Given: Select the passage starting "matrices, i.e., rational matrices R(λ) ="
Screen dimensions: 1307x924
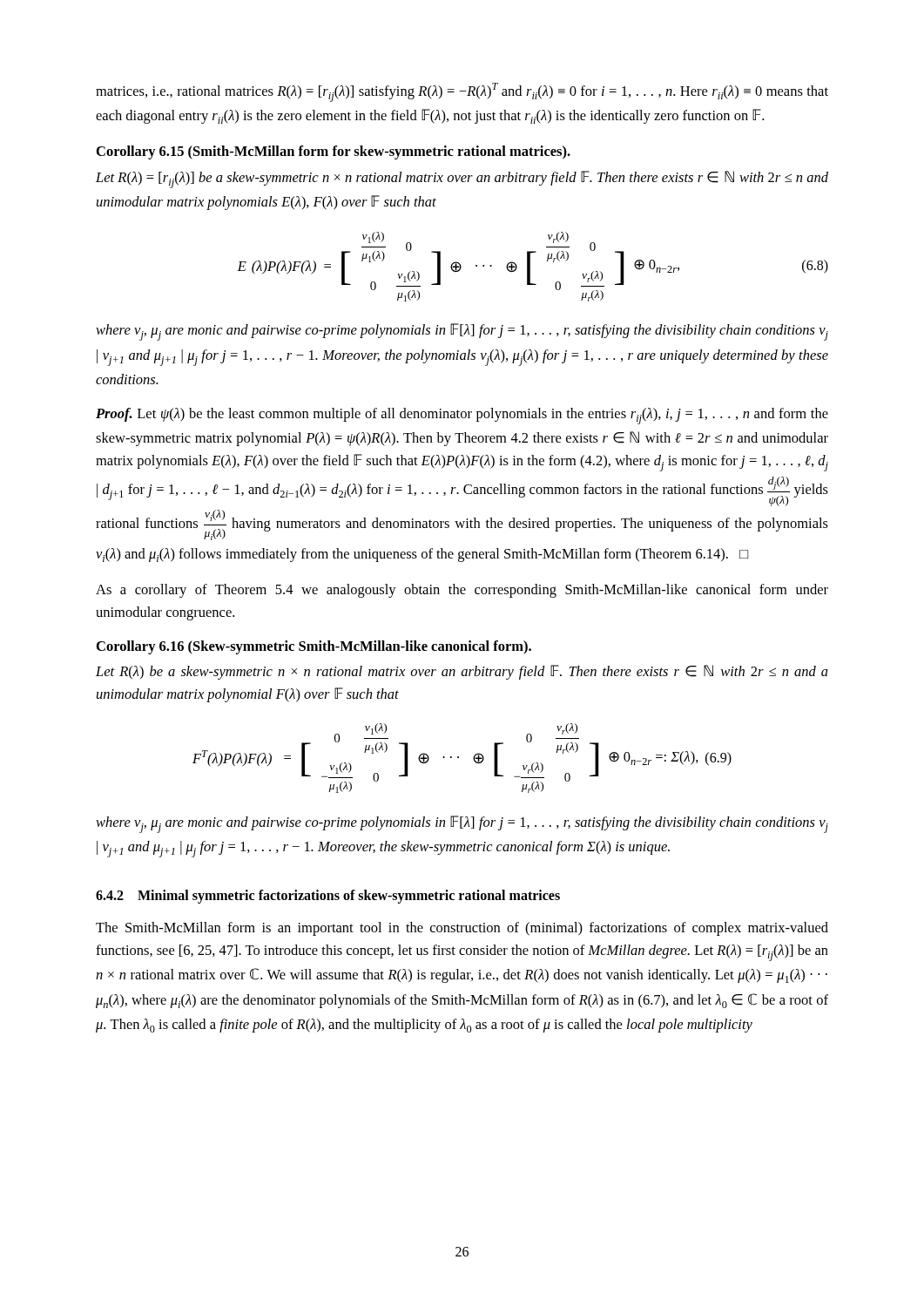Looking at the screenshot, I should click(x=462, y=104).
